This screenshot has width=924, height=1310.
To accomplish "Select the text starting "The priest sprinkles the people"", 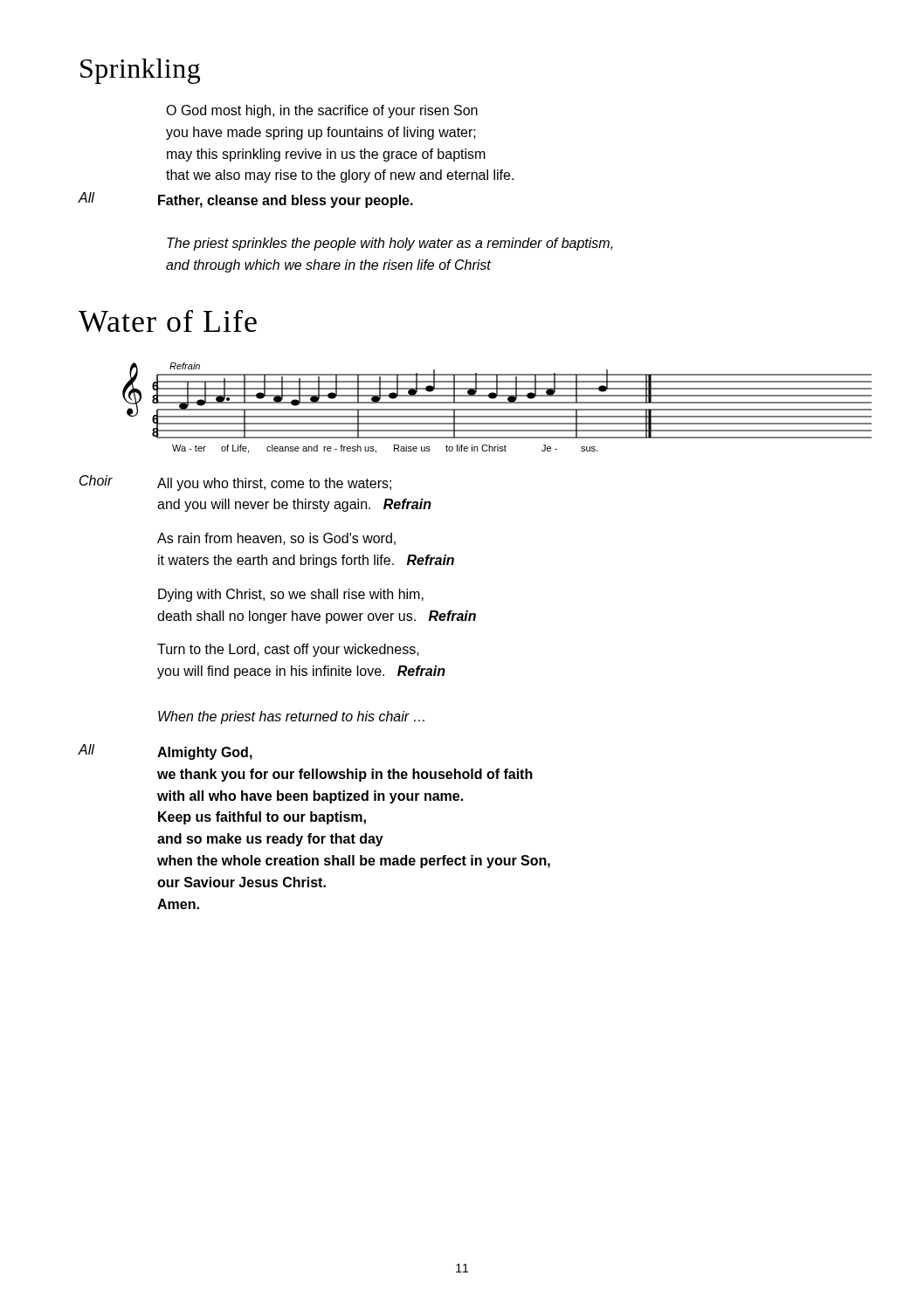I will [x=390, y=254].
